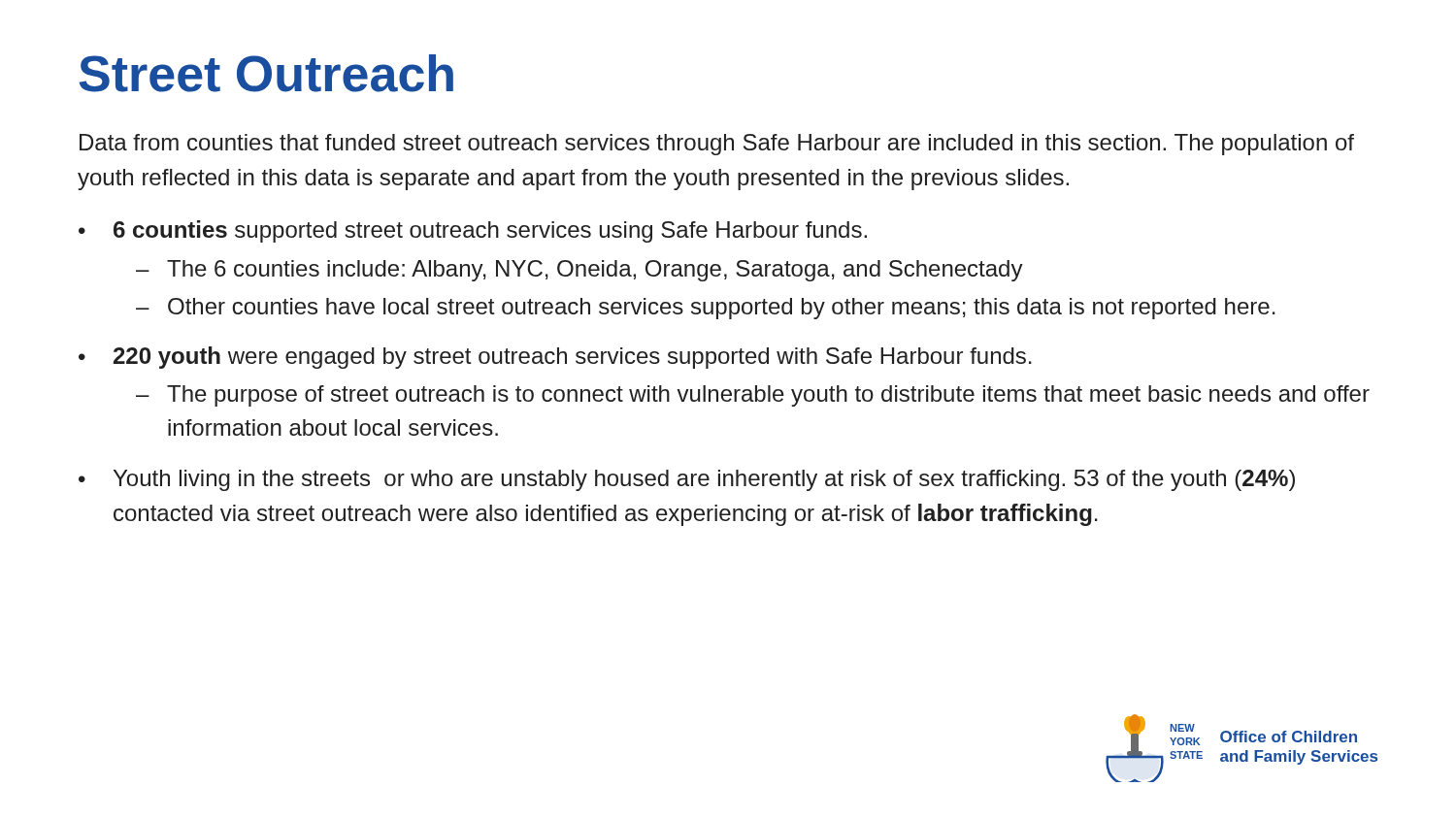Select the list item containing "• 220 youth were engaged by street outreach"
This screenshot has width=1456, height=819.
[555, 357]
